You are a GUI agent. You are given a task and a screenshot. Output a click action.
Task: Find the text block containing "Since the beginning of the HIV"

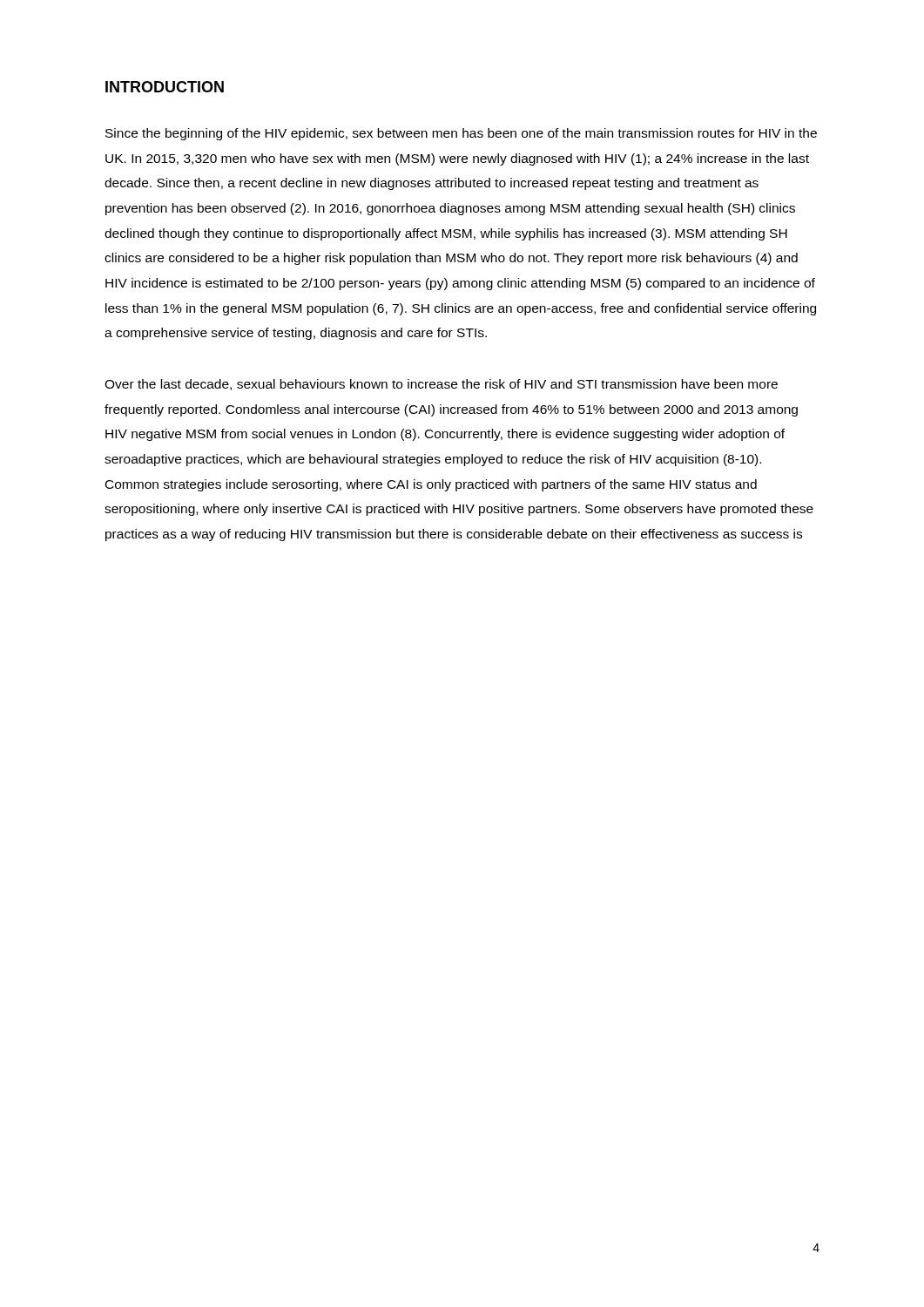click(x=461, y=233)
